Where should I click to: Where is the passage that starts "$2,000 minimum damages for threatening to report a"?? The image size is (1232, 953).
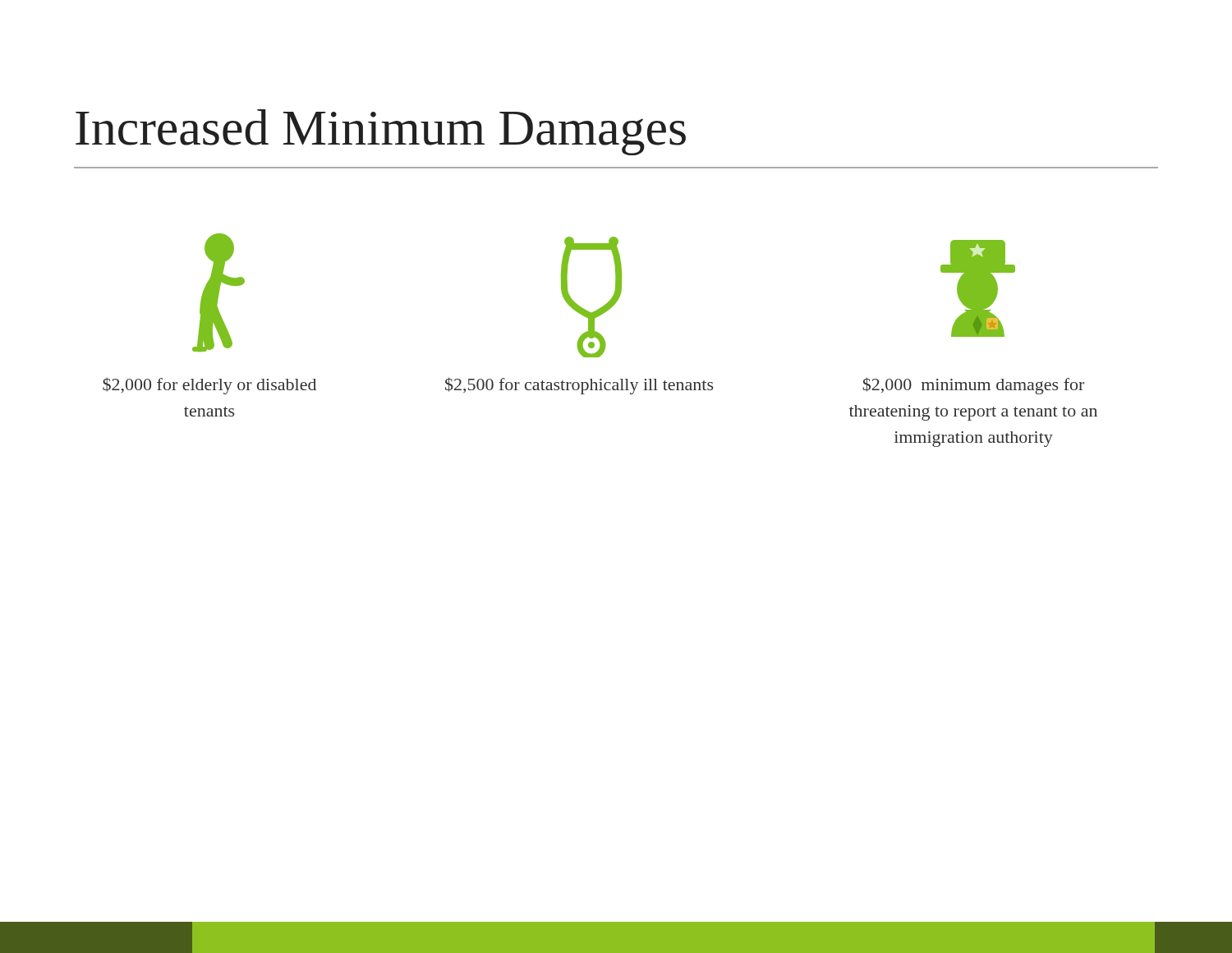[973, 410]
